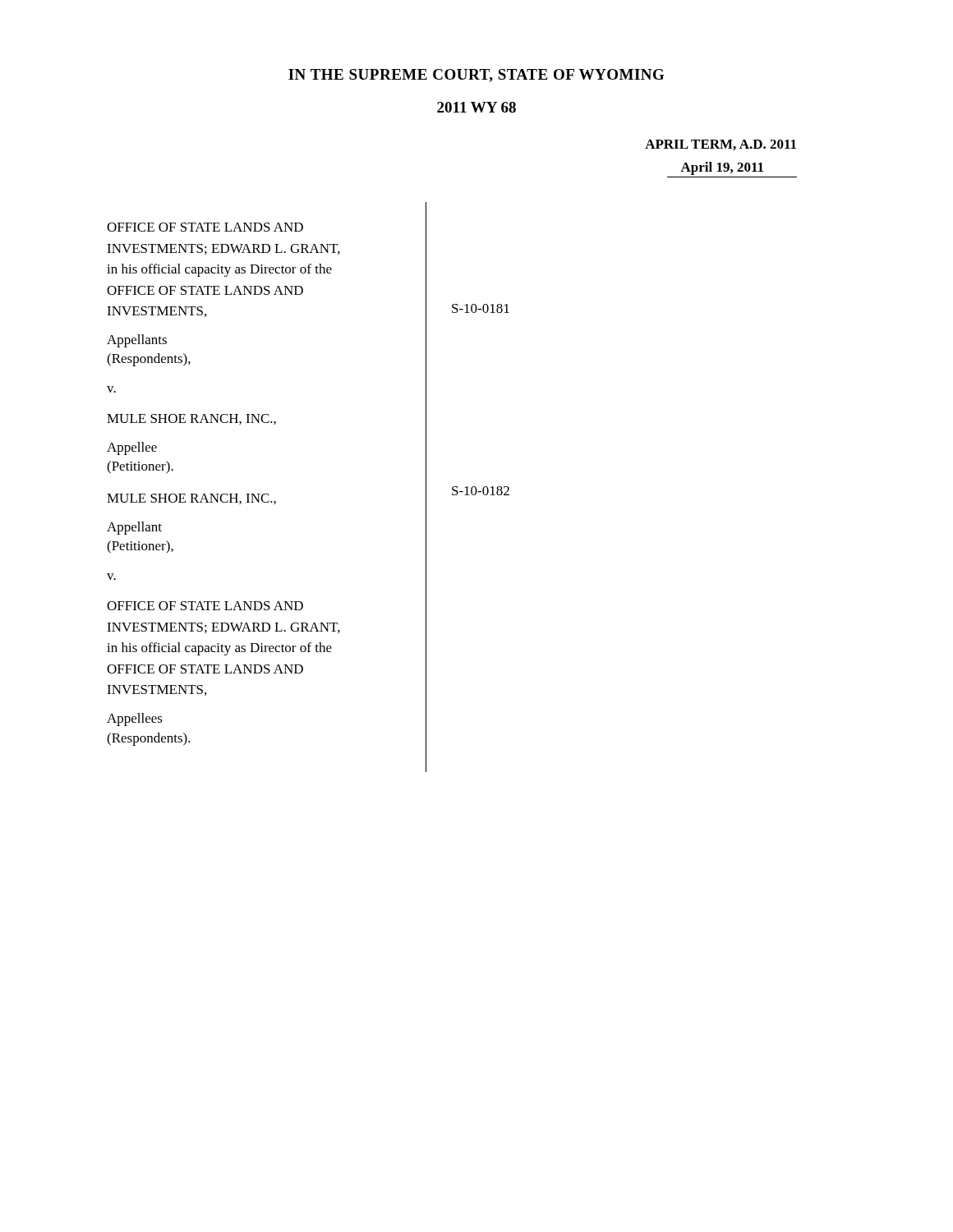The height and width of the screenshot is (1232, 953).
Task: Locate the text "Appellants (Respondents),"
Action: [149, 349]
